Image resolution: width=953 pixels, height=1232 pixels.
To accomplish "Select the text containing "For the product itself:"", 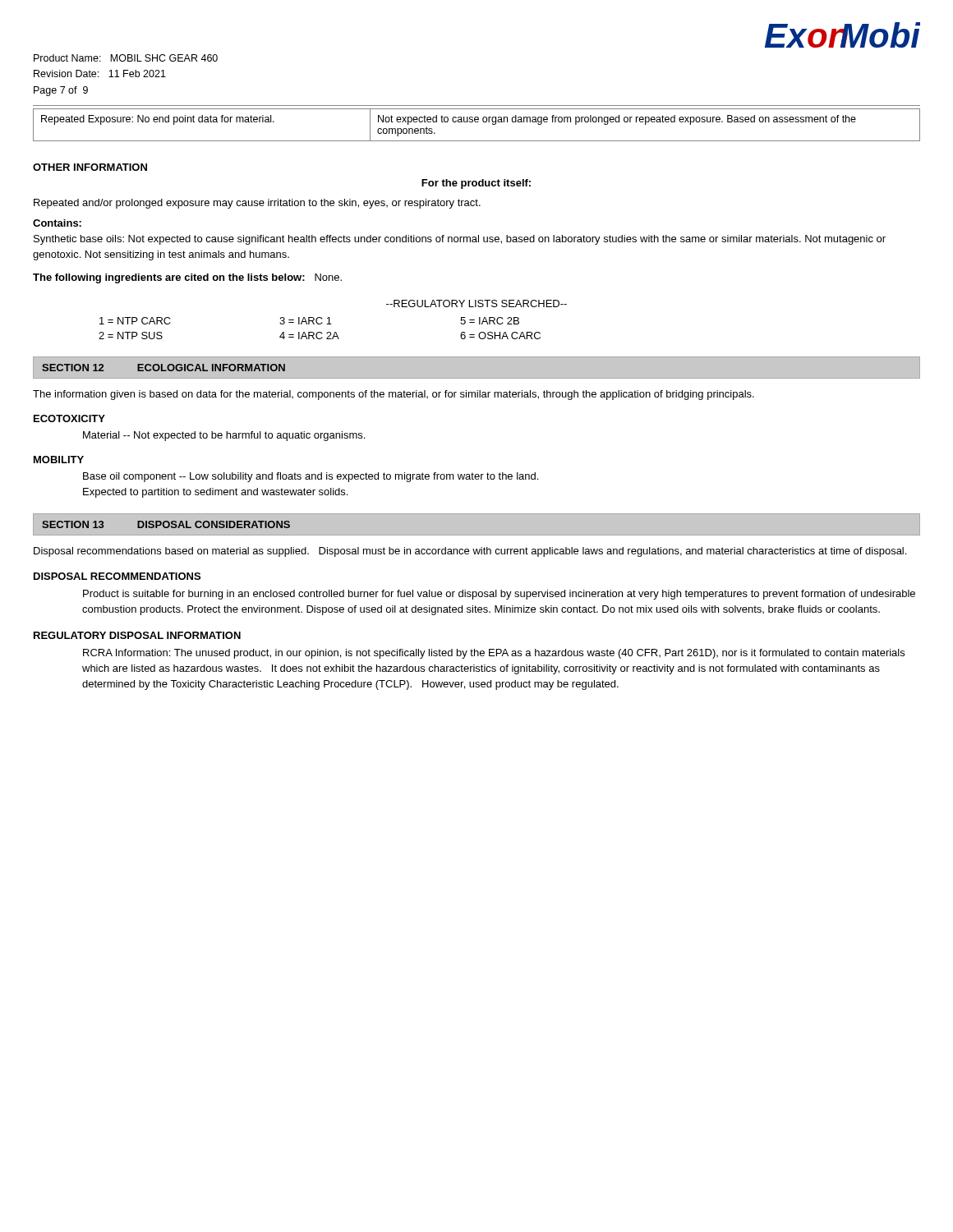I will pos(476,183).
